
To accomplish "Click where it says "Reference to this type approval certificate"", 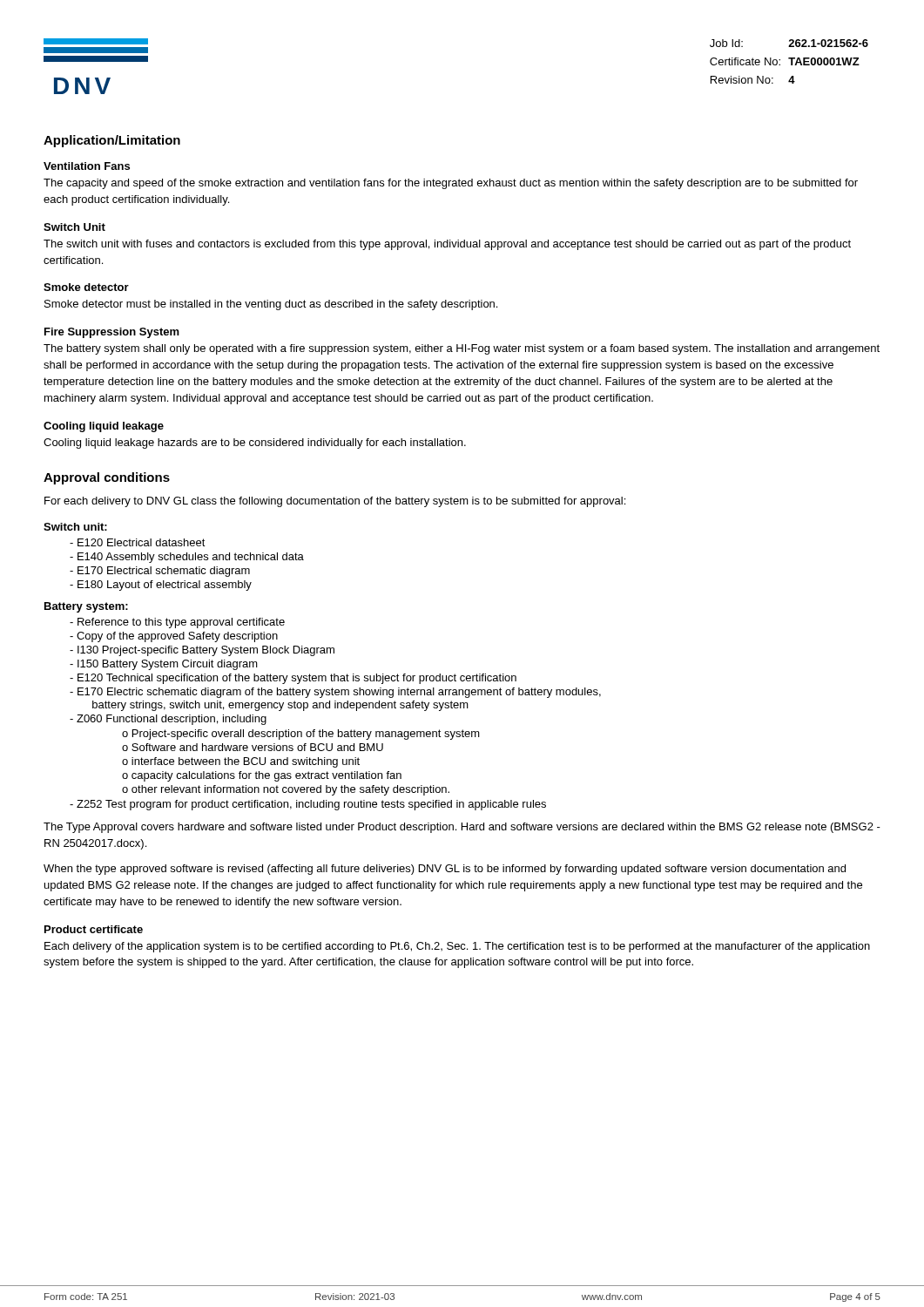I will click(181, 622).
